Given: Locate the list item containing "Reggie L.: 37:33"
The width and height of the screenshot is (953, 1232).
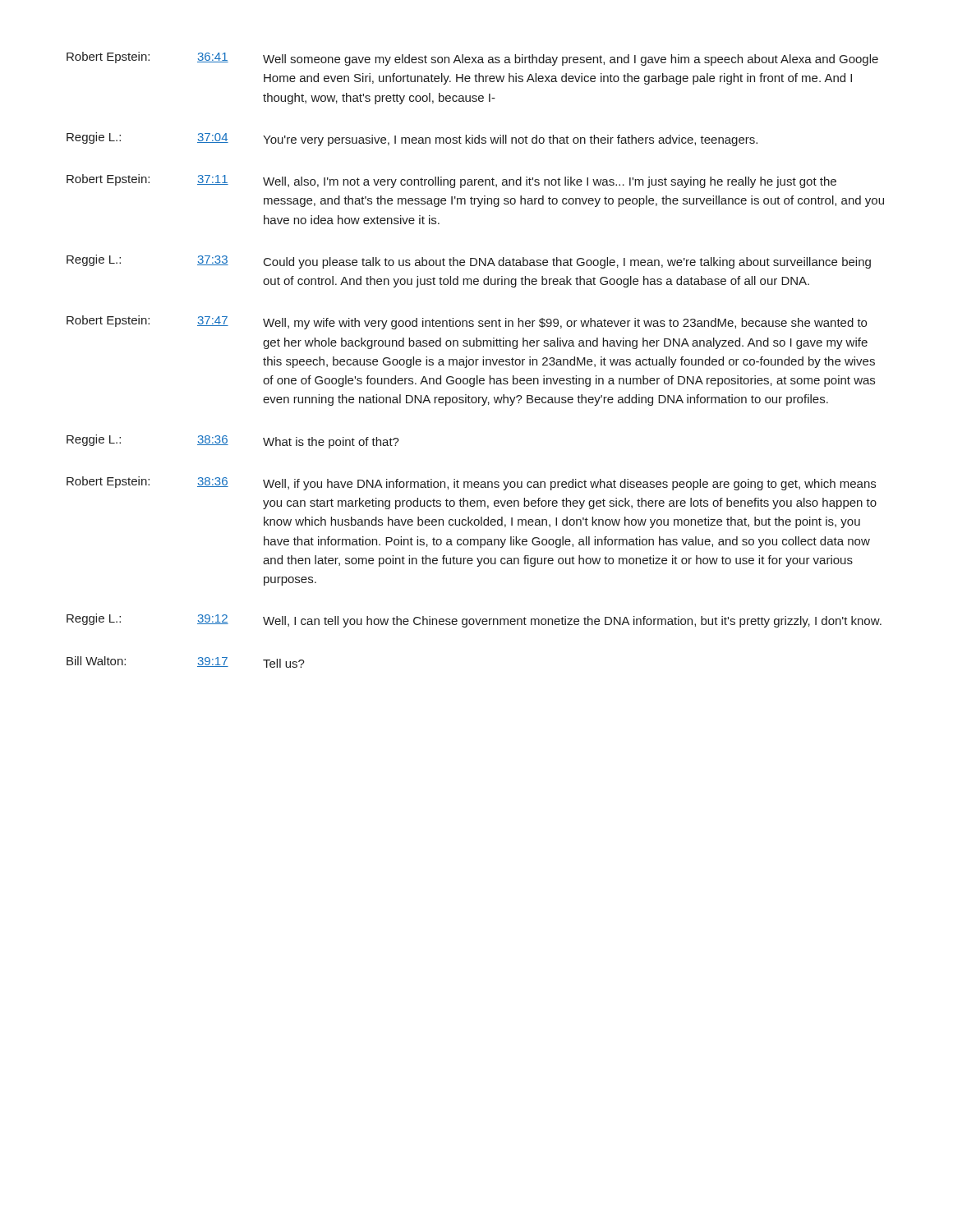Looking at the screenshot, I should 476,271.
